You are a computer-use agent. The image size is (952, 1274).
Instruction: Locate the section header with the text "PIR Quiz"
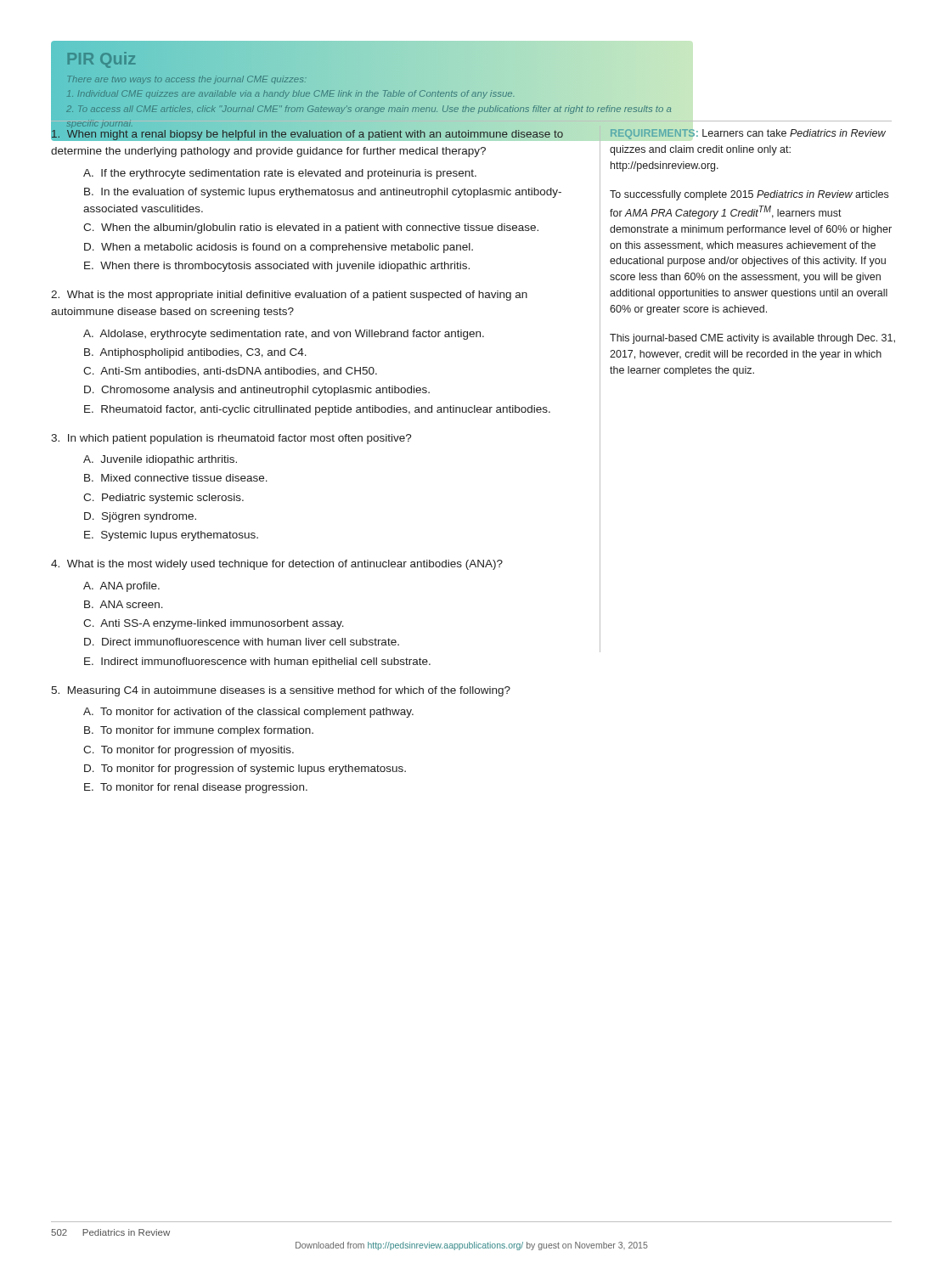[x=101, y=59]
